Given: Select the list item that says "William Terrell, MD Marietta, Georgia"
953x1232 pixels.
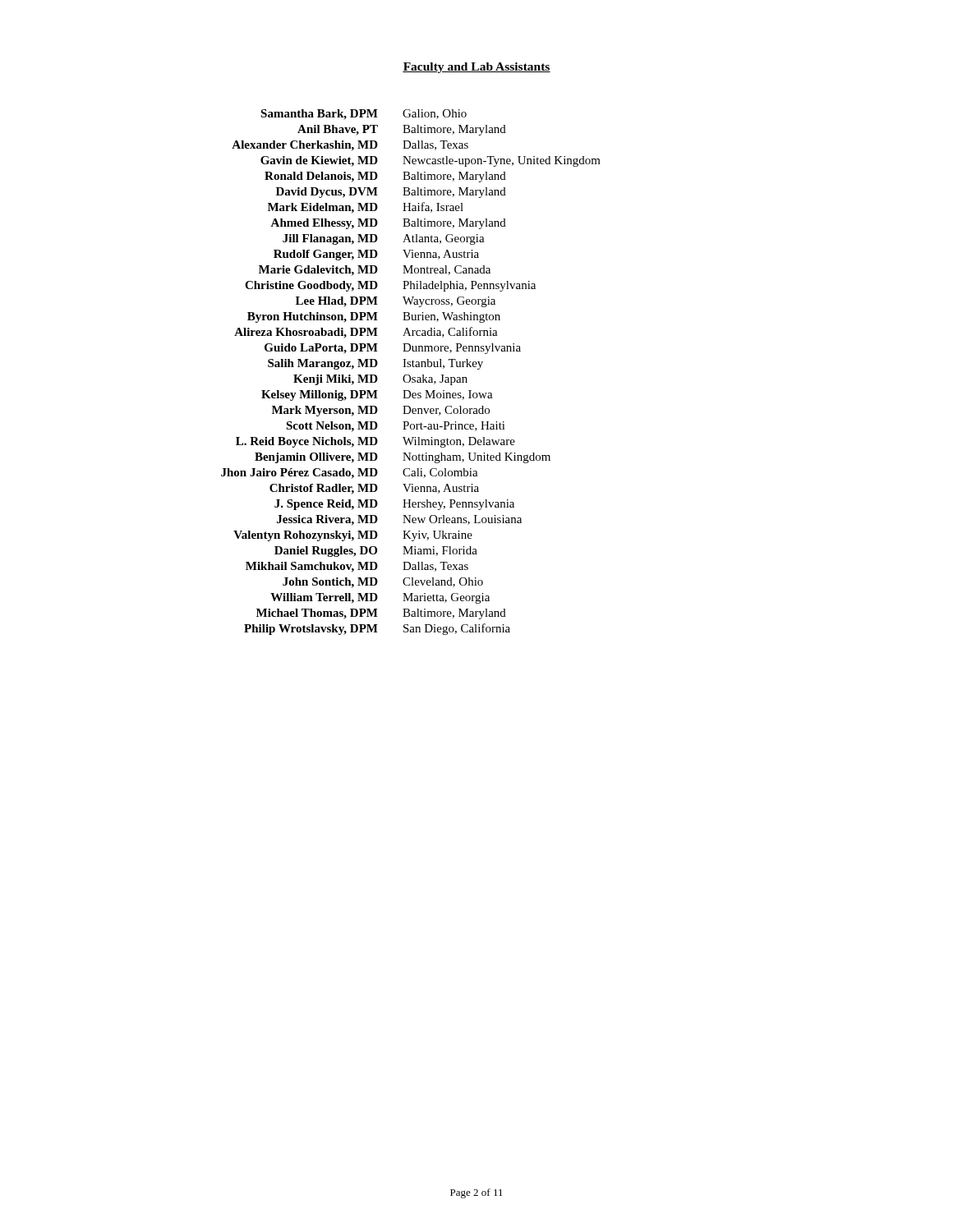Looking at the screenshot, I should click(x=497, y=598).
